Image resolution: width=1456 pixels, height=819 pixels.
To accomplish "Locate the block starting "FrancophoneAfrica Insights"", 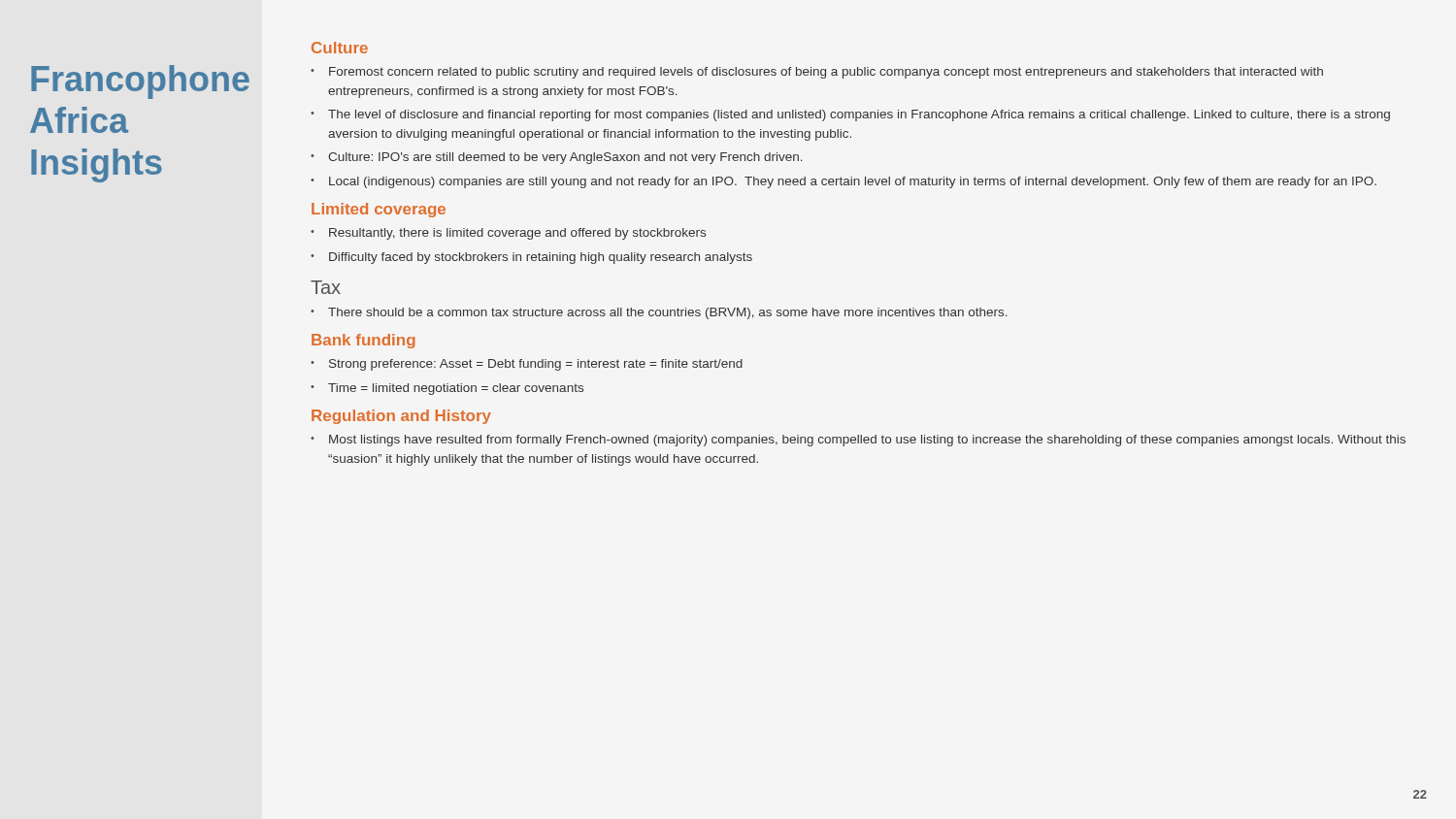I will tap(140, 121).
